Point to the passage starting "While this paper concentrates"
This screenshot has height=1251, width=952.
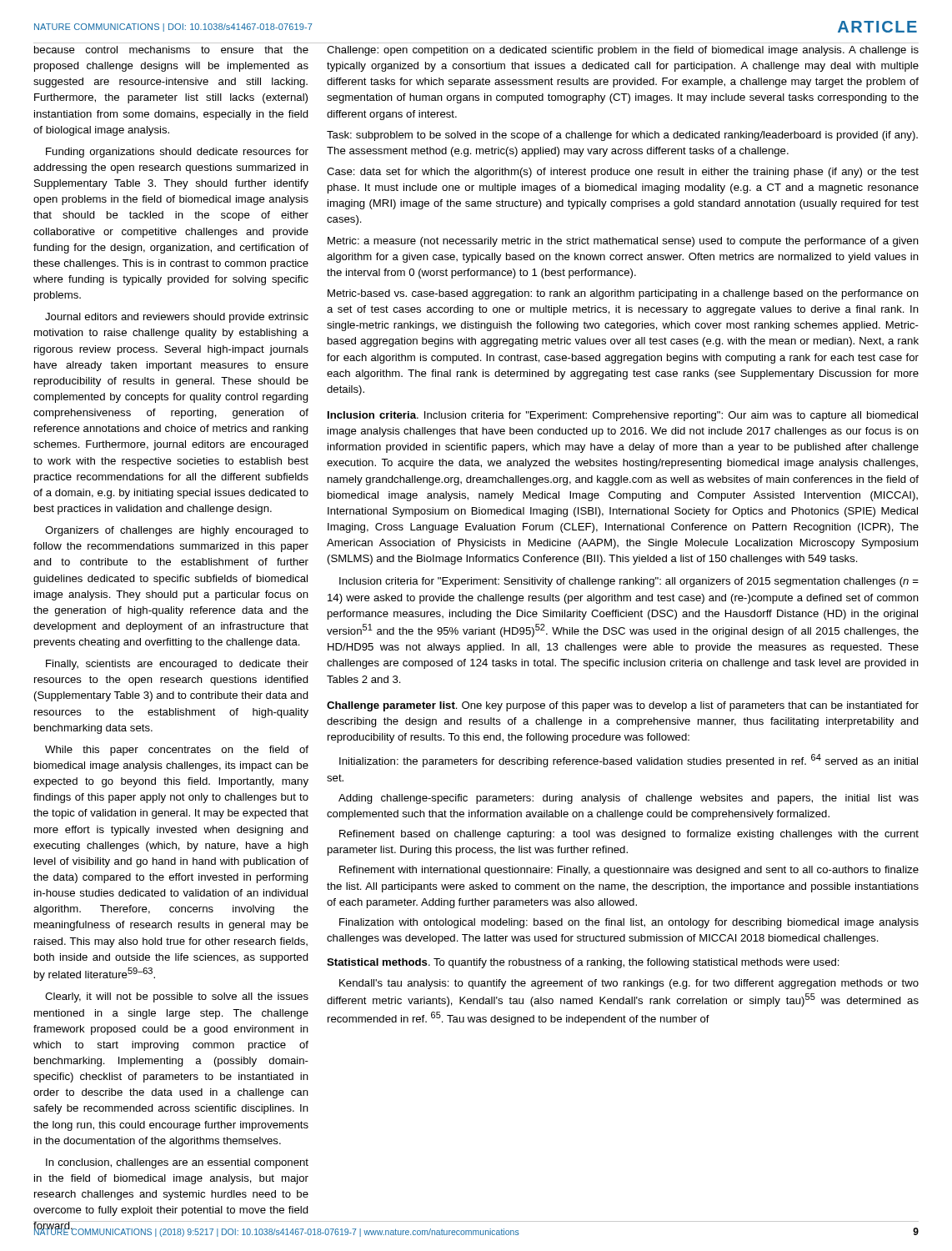tap(171, 862)
